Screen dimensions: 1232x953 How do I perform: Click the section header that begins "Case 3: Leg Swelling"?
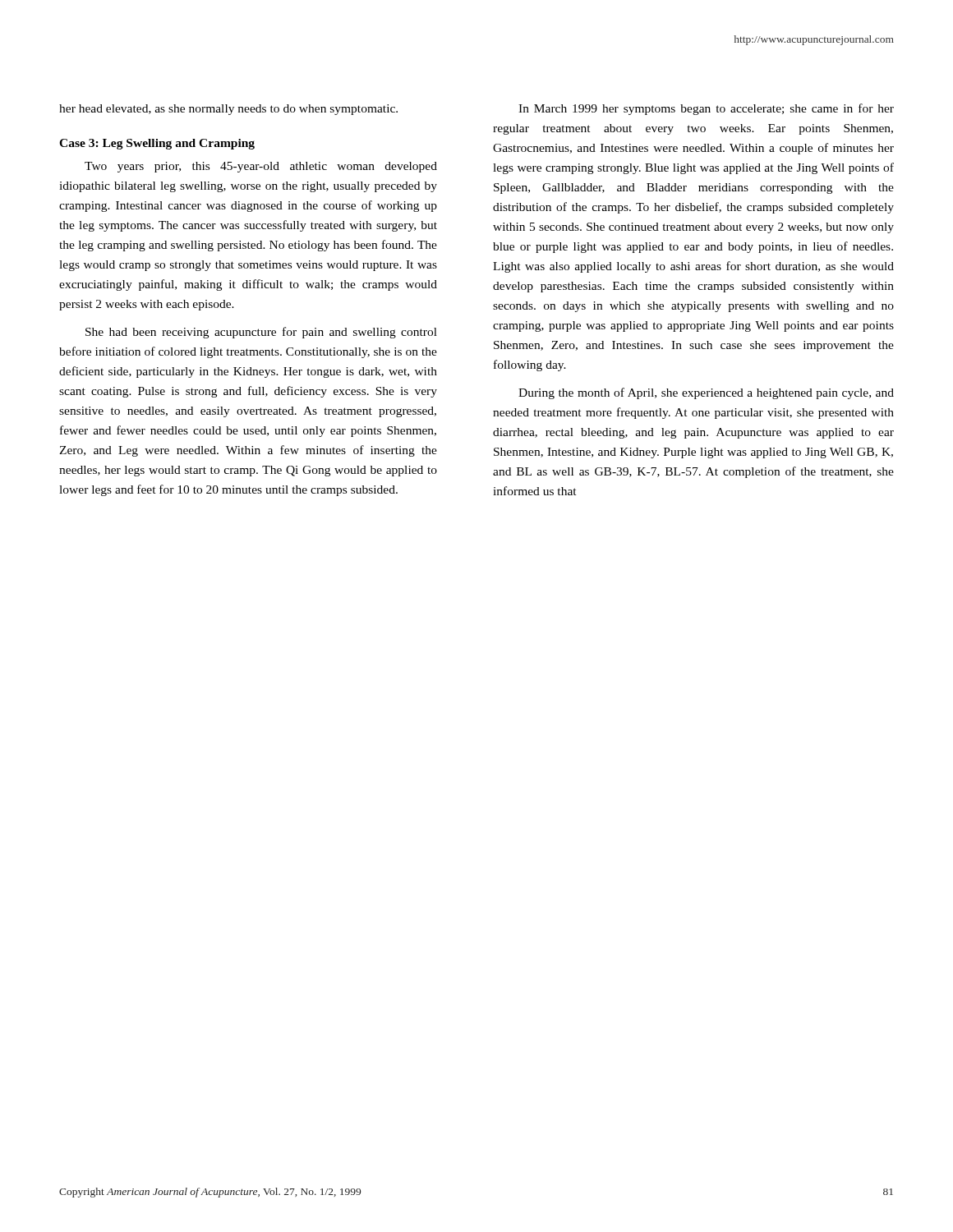pos(157,142)
